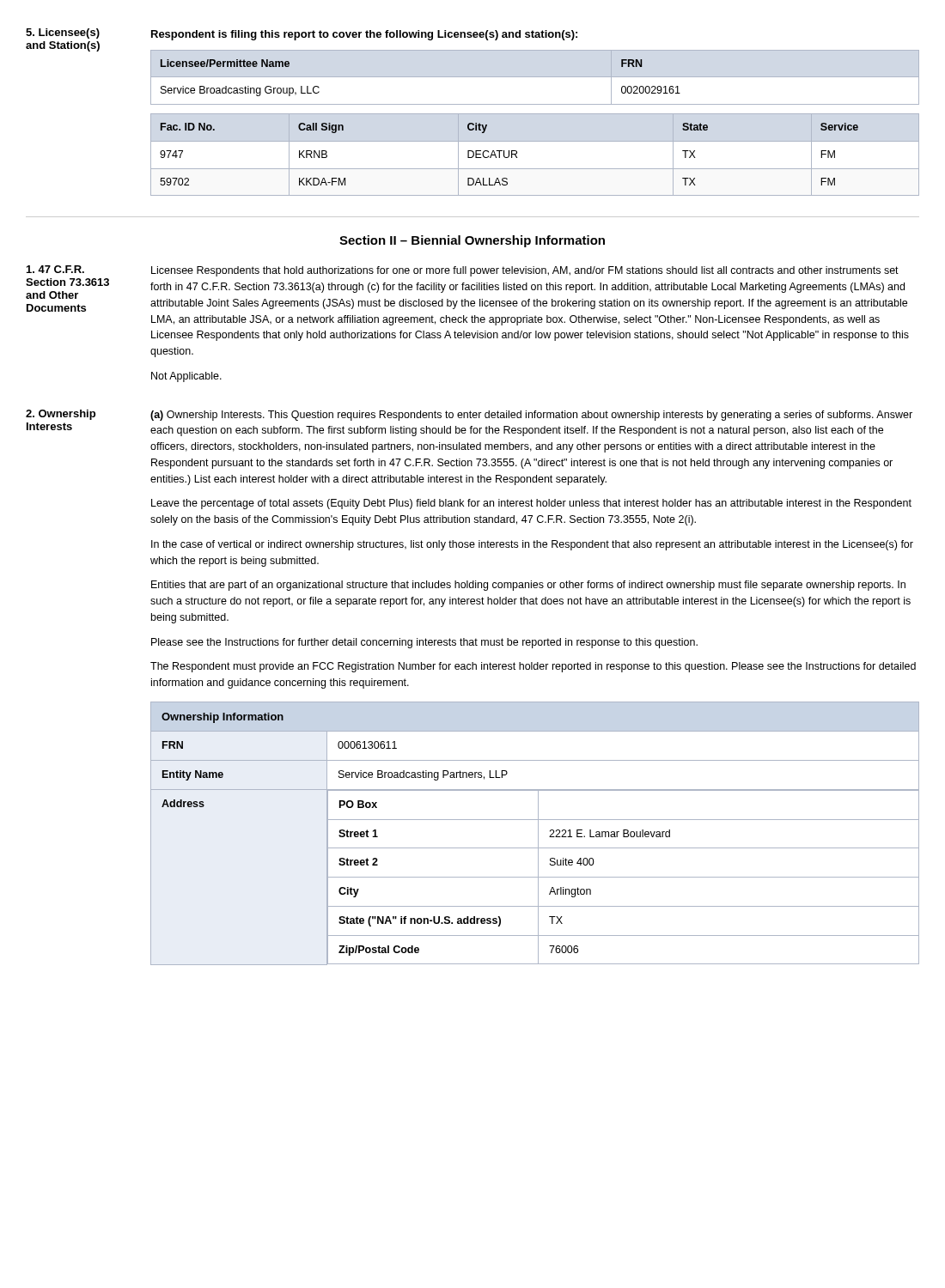Select the text that reads "Not Applicable."
Viewport: 945px width, 1288px height.
click(186, 376)
